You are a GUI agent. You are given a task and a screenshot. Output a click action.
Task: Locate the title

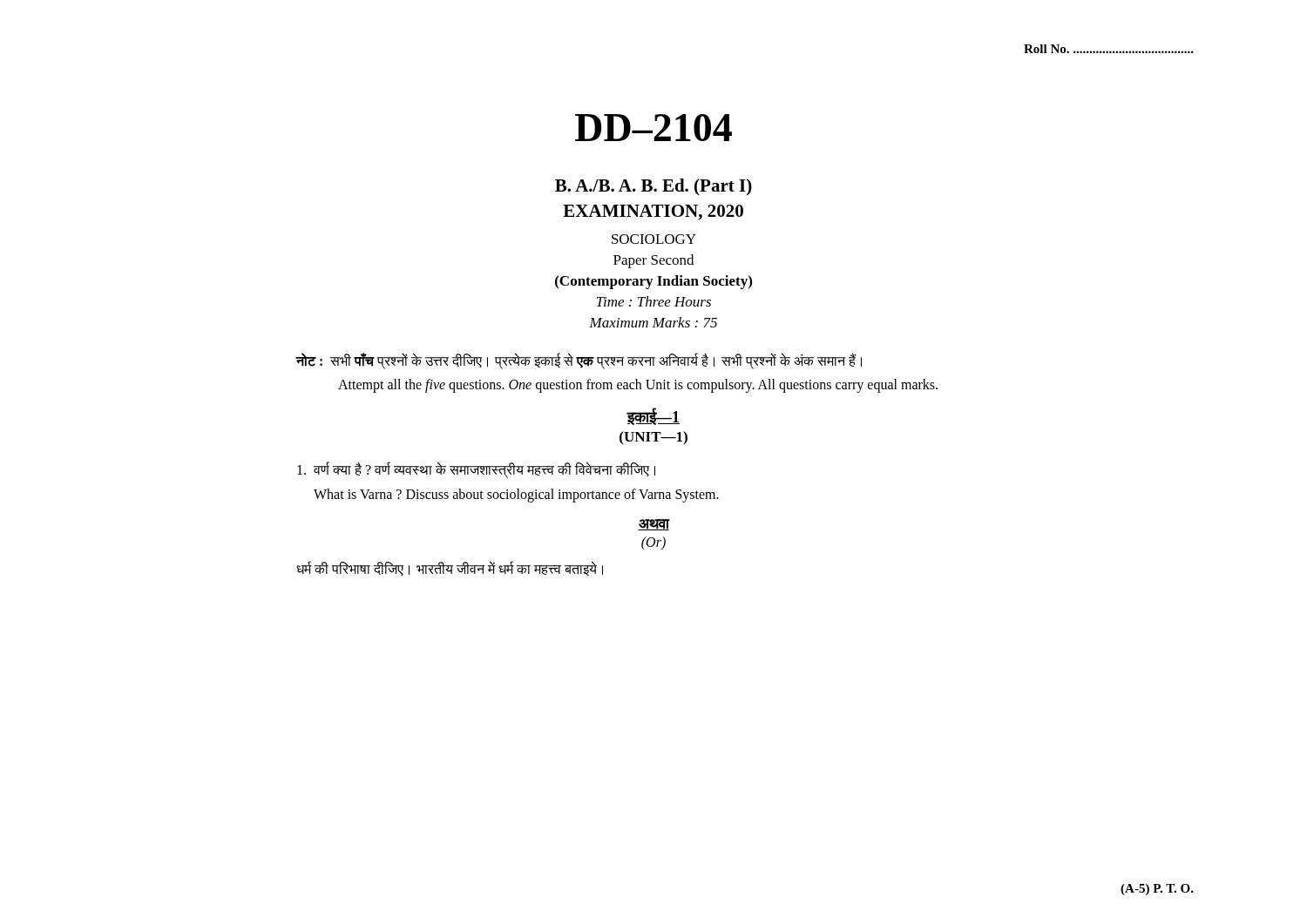point(654,128)
